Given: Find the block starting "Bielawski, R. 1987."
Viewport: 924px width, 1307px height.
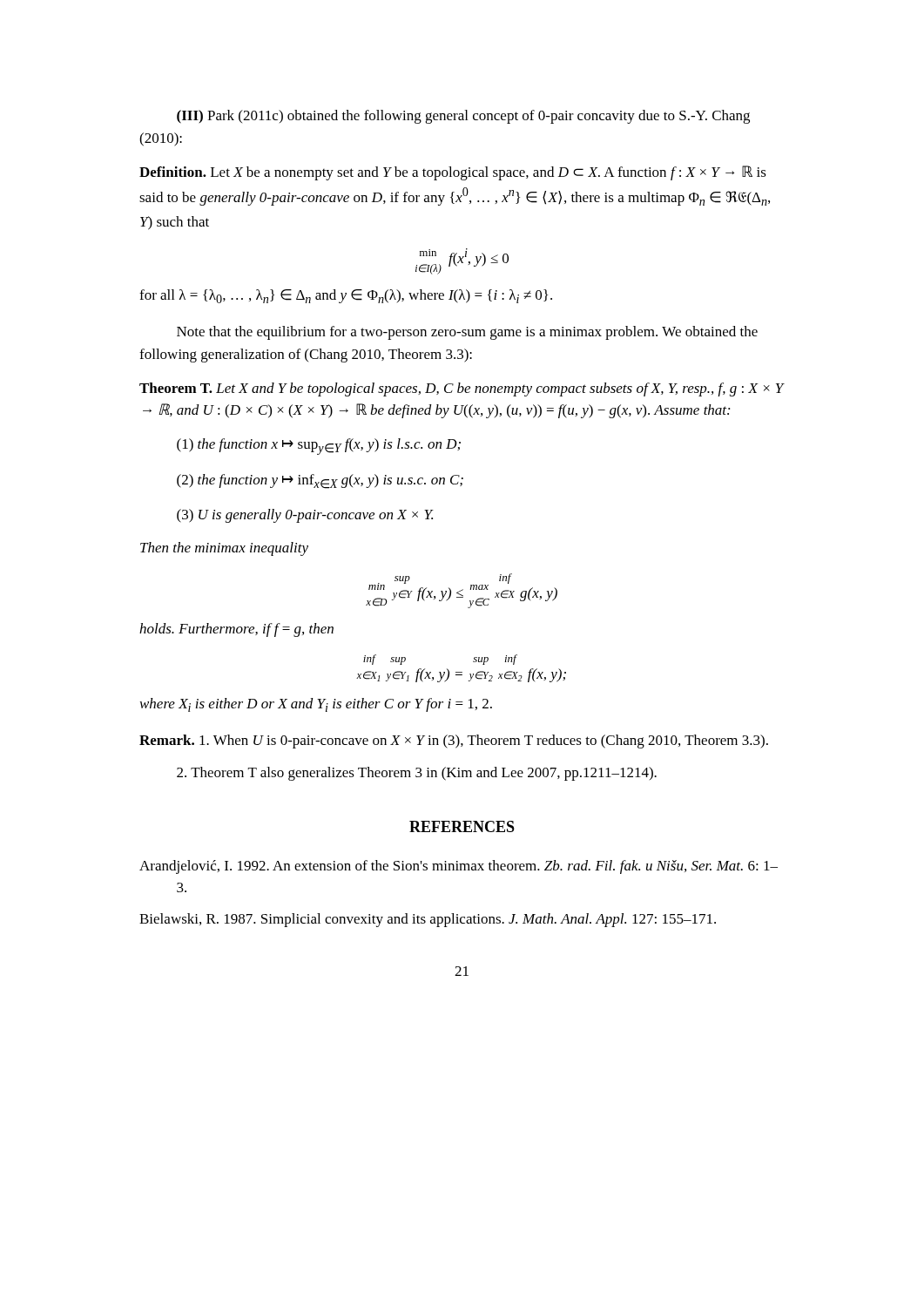Looking at the screenshot, I should tap(428, 919).
